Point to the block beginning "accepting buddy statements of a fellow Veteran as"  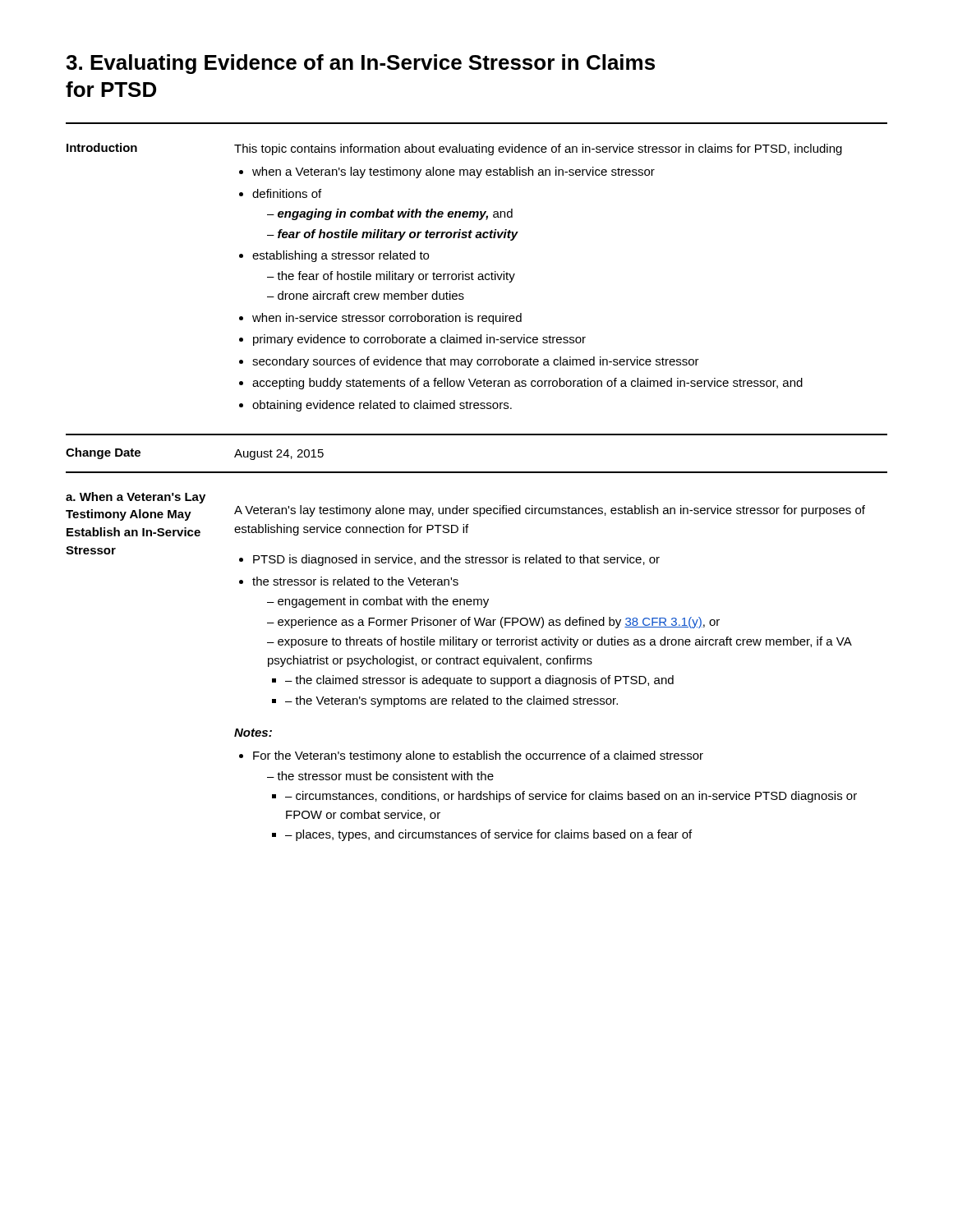coord(528,383)
